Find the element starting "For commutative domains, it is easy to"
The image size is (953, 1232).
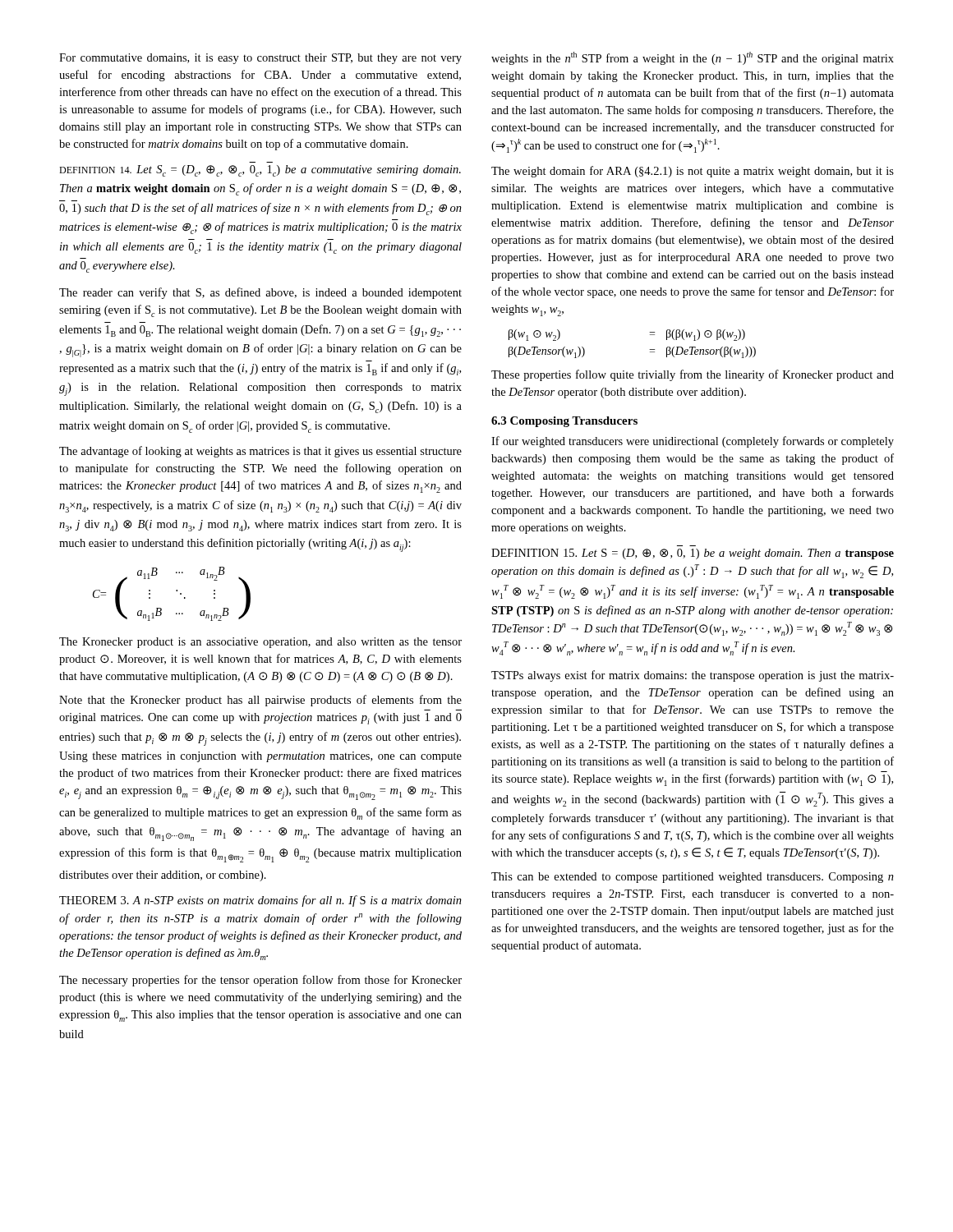click(260, 101)
